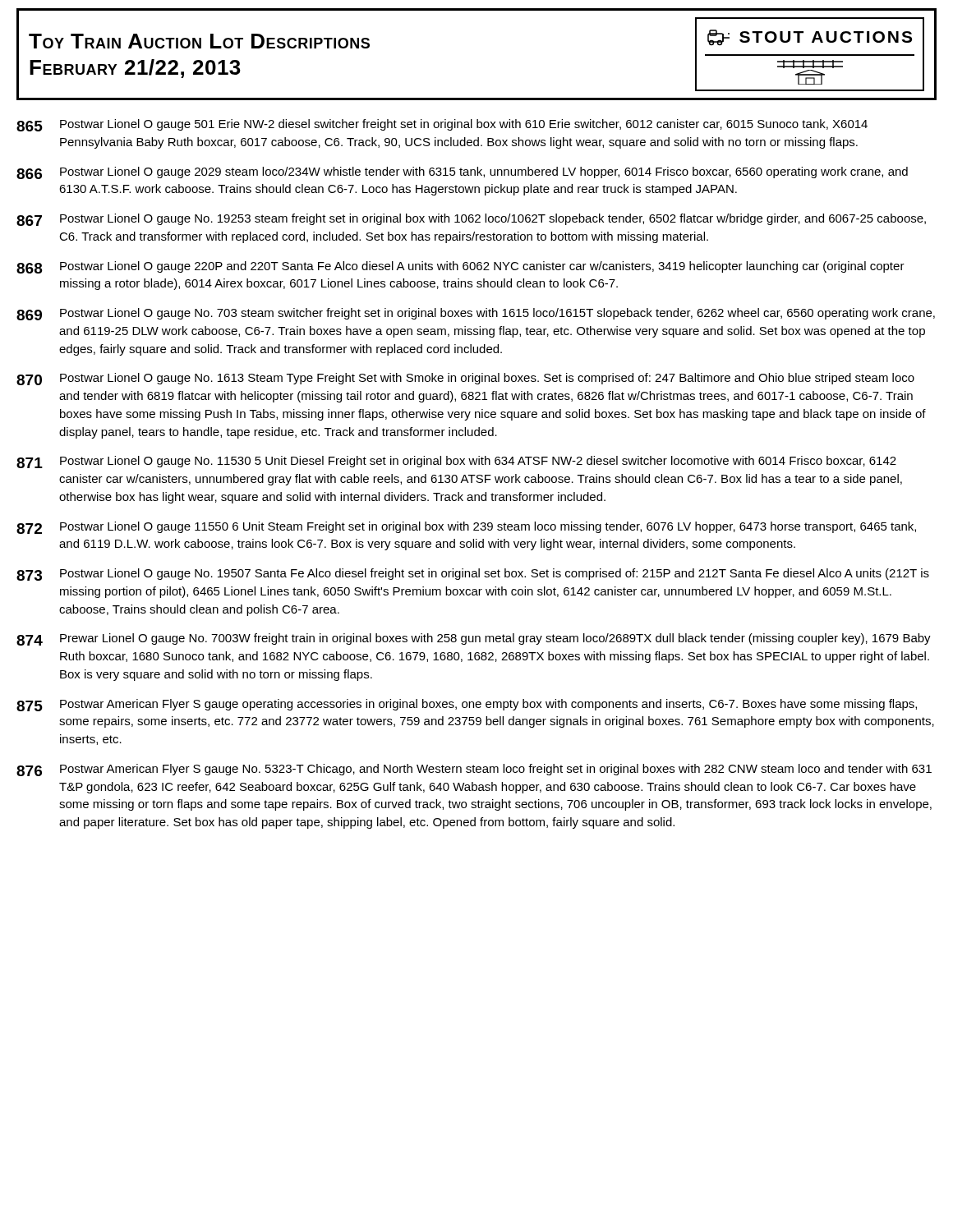Click on the list item containing "869 Postwar Lionel O gauge"
Viewport: 953px width, 1232px height.
pos(476,331)
